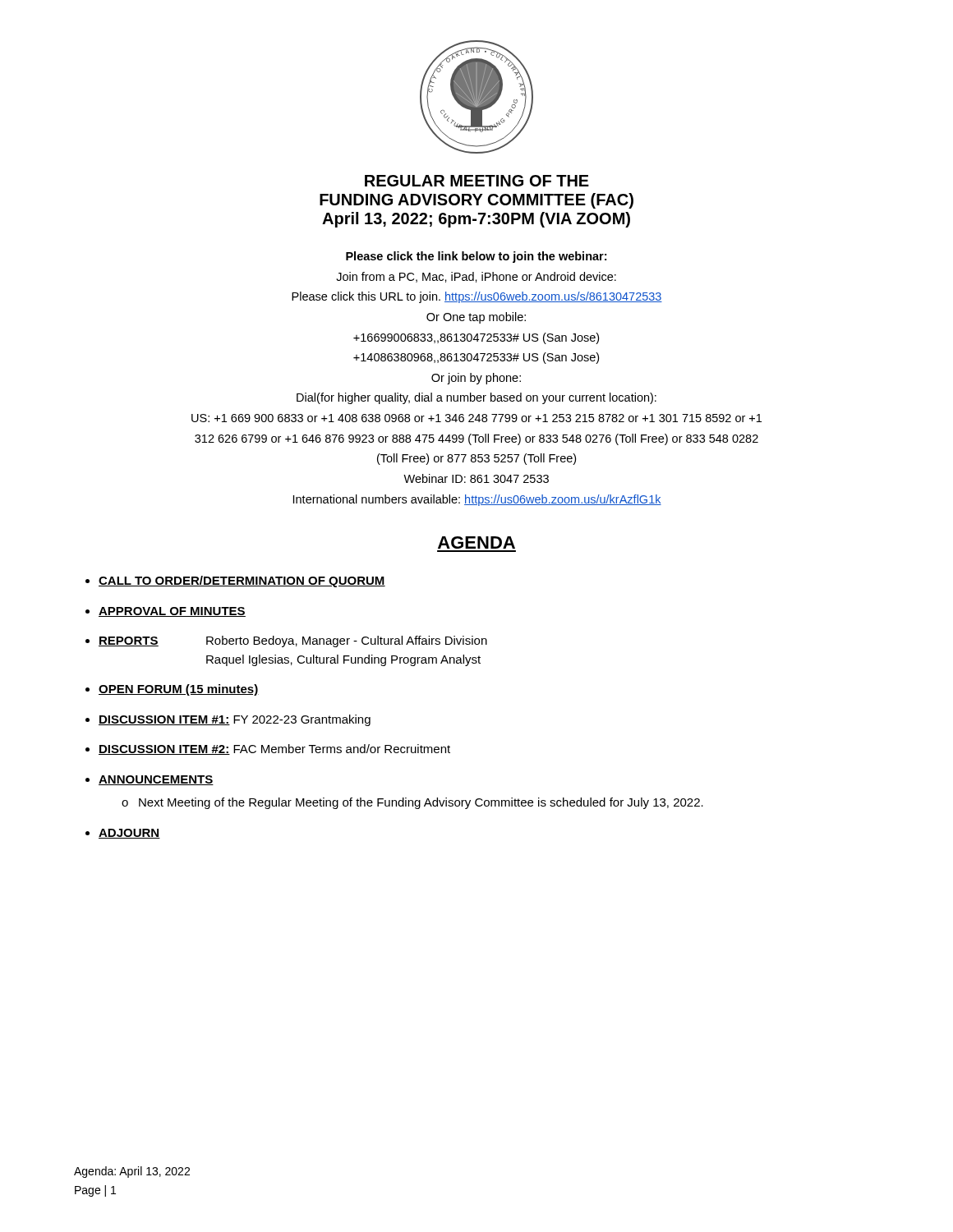Click on the region starting "CALL TO ORDER/DETERMINATION"
The height and width of the screenshot is (1232, 953).
coord(242,581)
